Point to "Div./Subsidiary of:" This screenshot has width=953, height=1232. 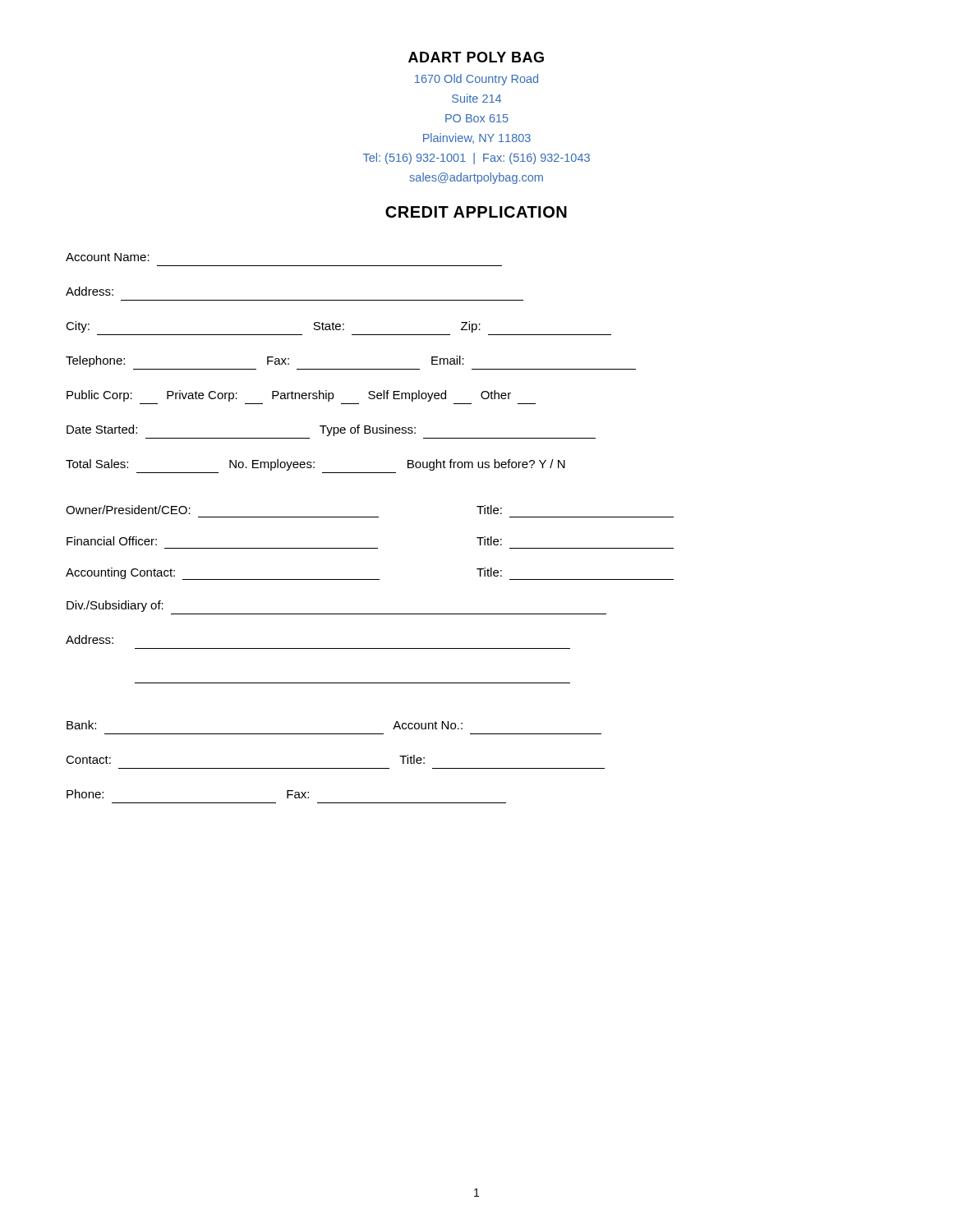pos(336,605)
